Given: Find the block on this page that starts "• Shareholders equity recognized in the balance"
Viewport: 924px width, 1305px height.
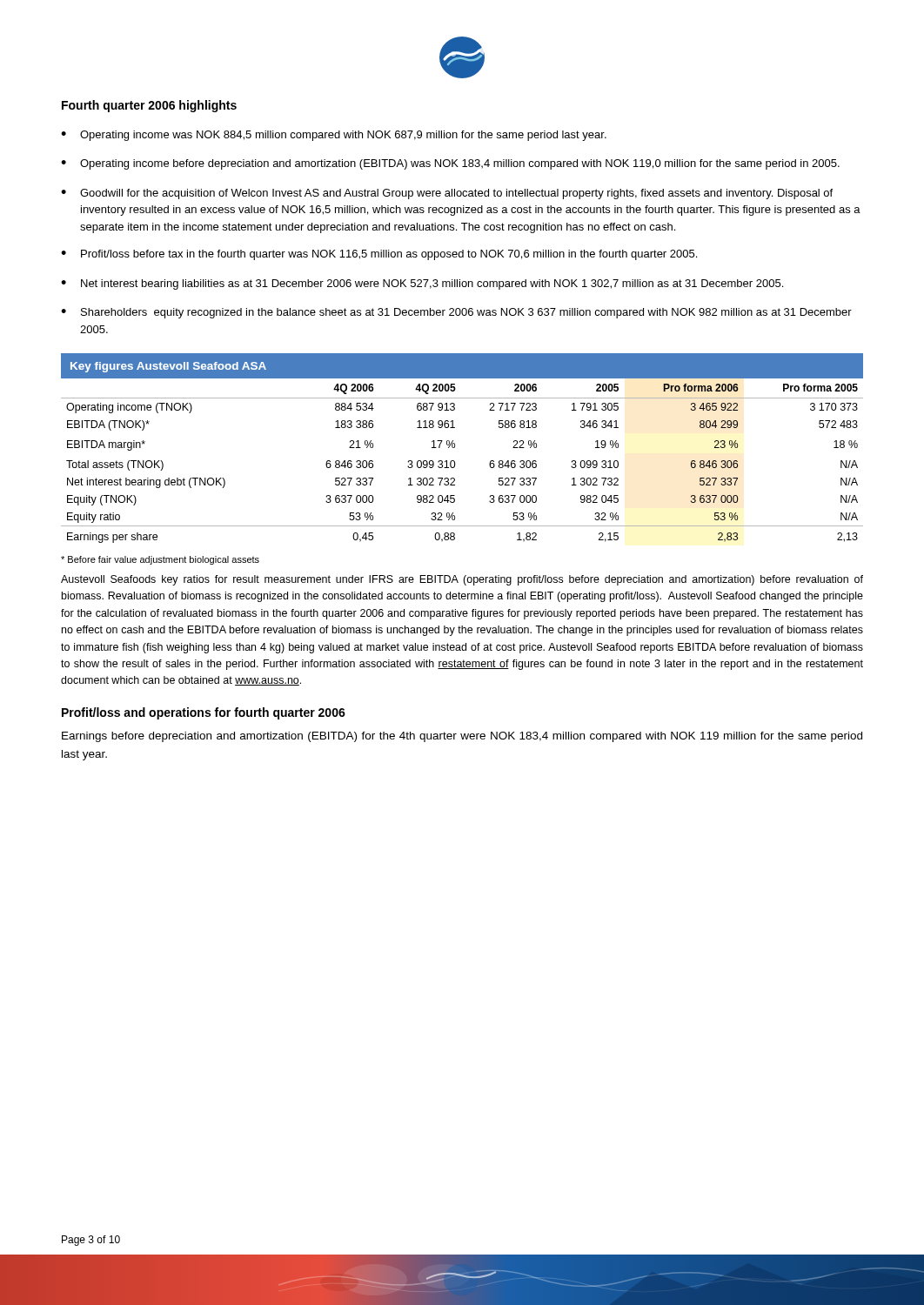Looking at the screenshot, I should 462,321.
